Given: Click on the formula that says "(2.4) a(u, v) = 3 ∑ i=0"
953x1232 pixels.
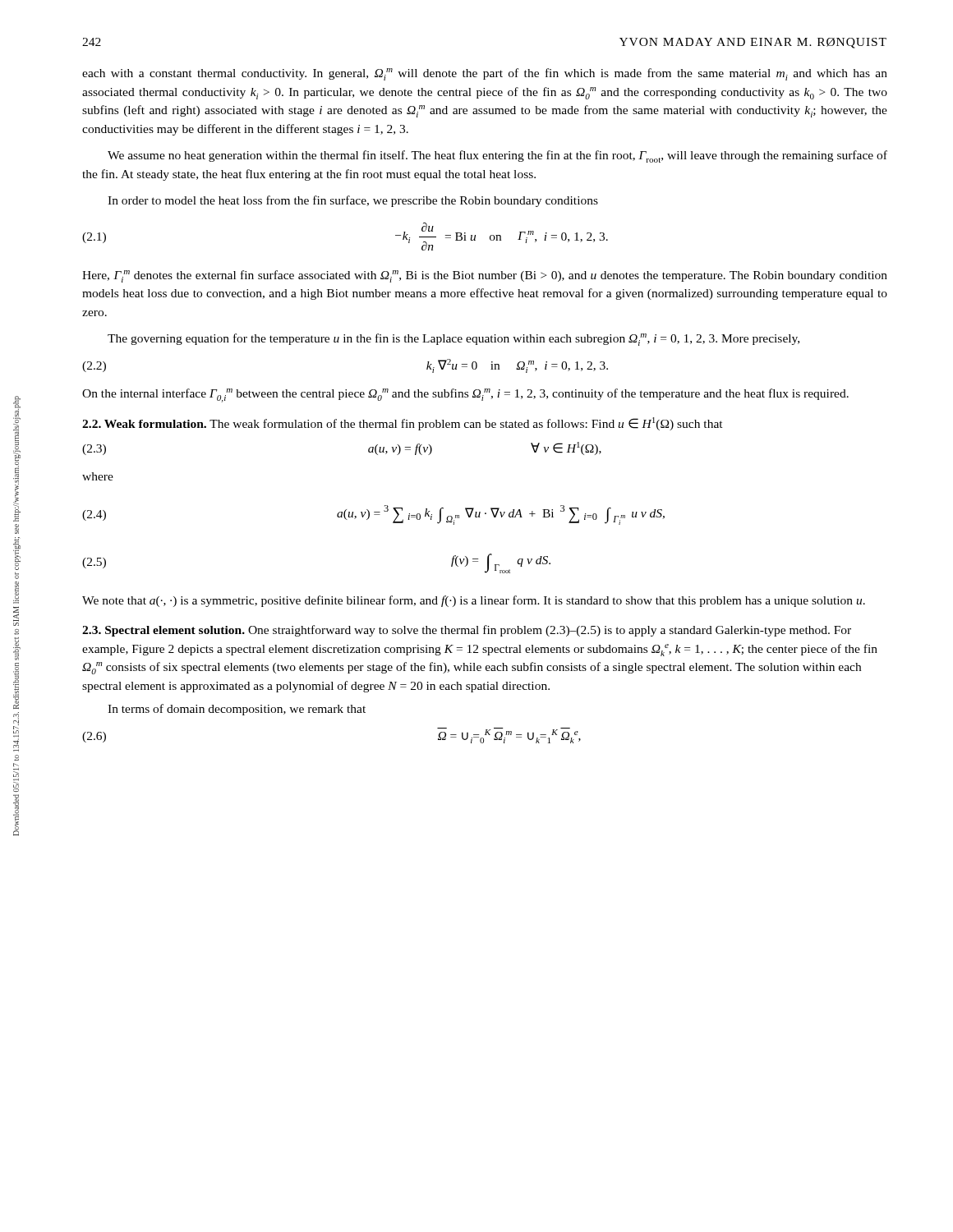Looking at the screenshot, I should pyautogui.click(x=374, y=514).
